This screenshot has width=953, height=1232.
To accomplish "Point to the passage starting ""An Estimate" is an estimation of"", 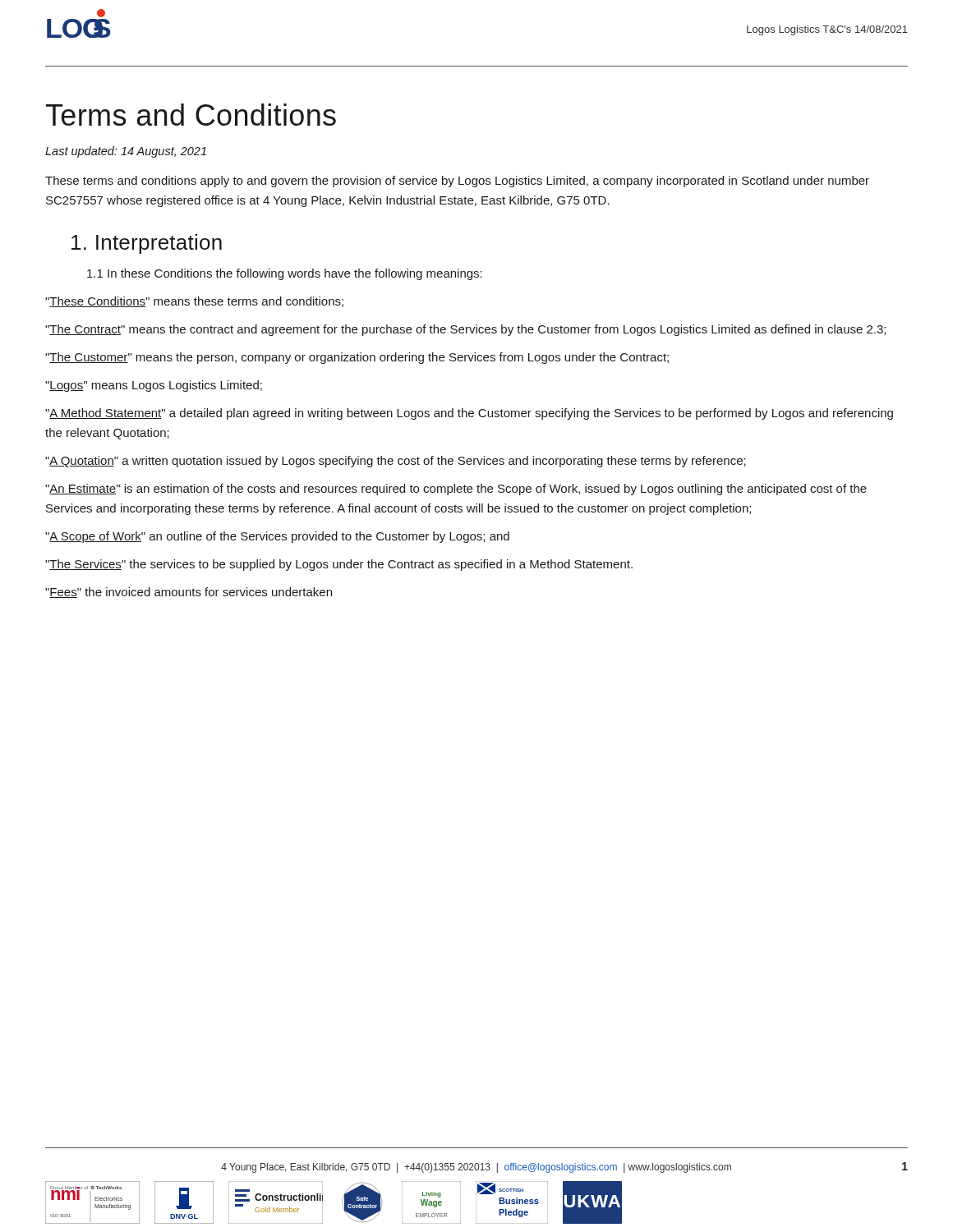I will pyautogui.click(x=476, y=499).
